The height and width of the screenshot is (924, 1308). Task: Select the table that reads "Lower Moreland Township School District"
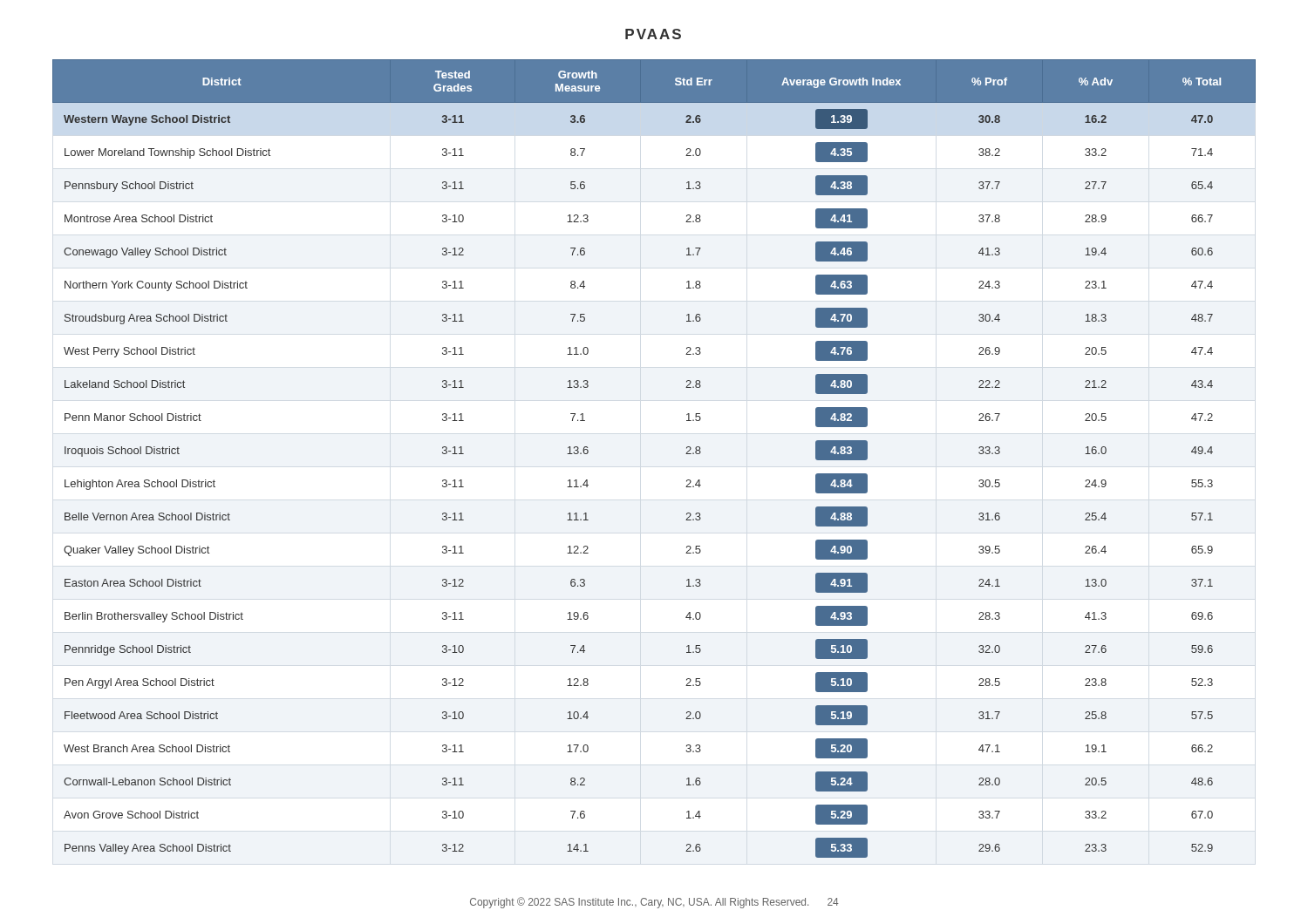coord(654,462)
